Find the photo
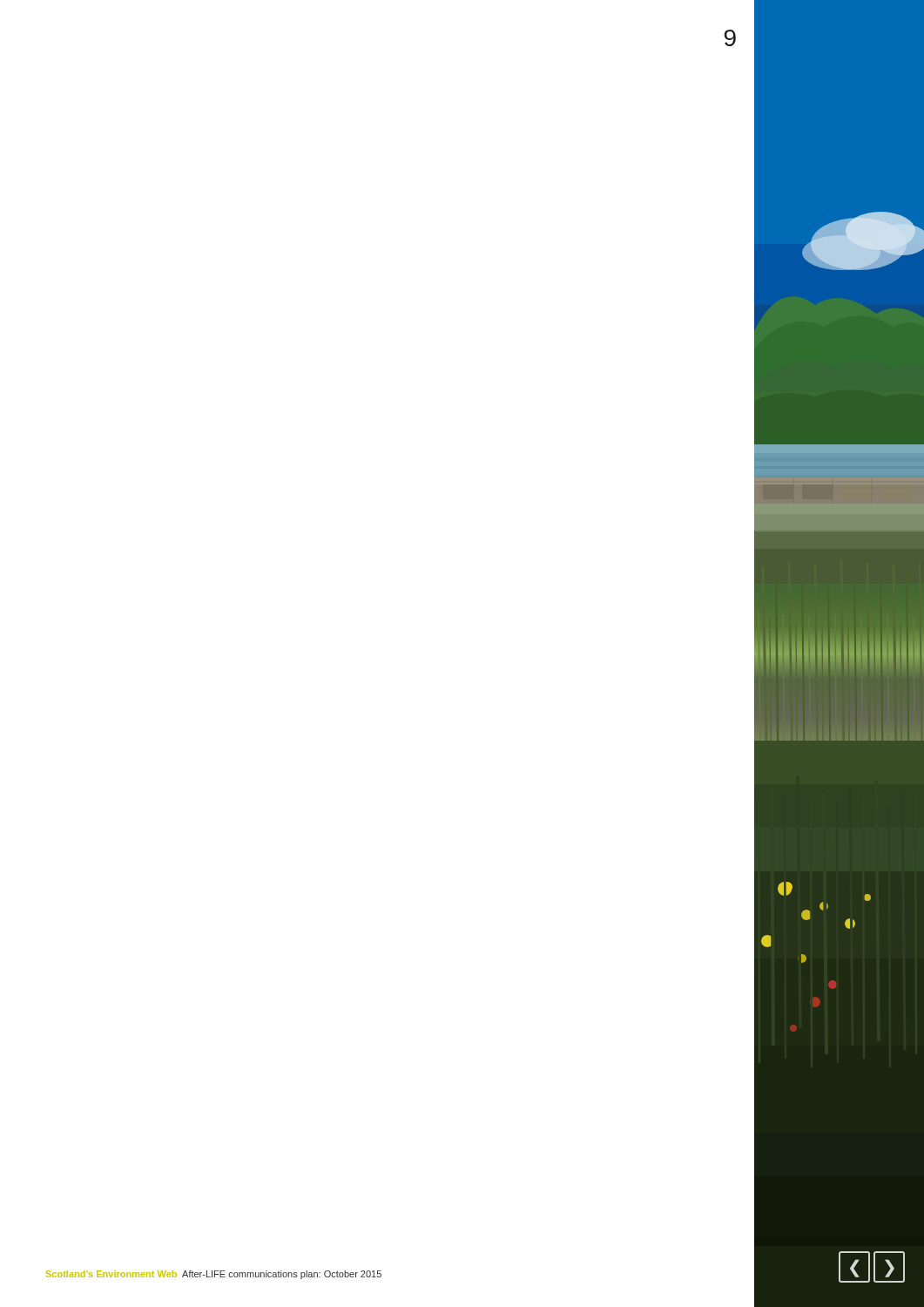This screenshot has width=924, height=1307. click(839, 654)
